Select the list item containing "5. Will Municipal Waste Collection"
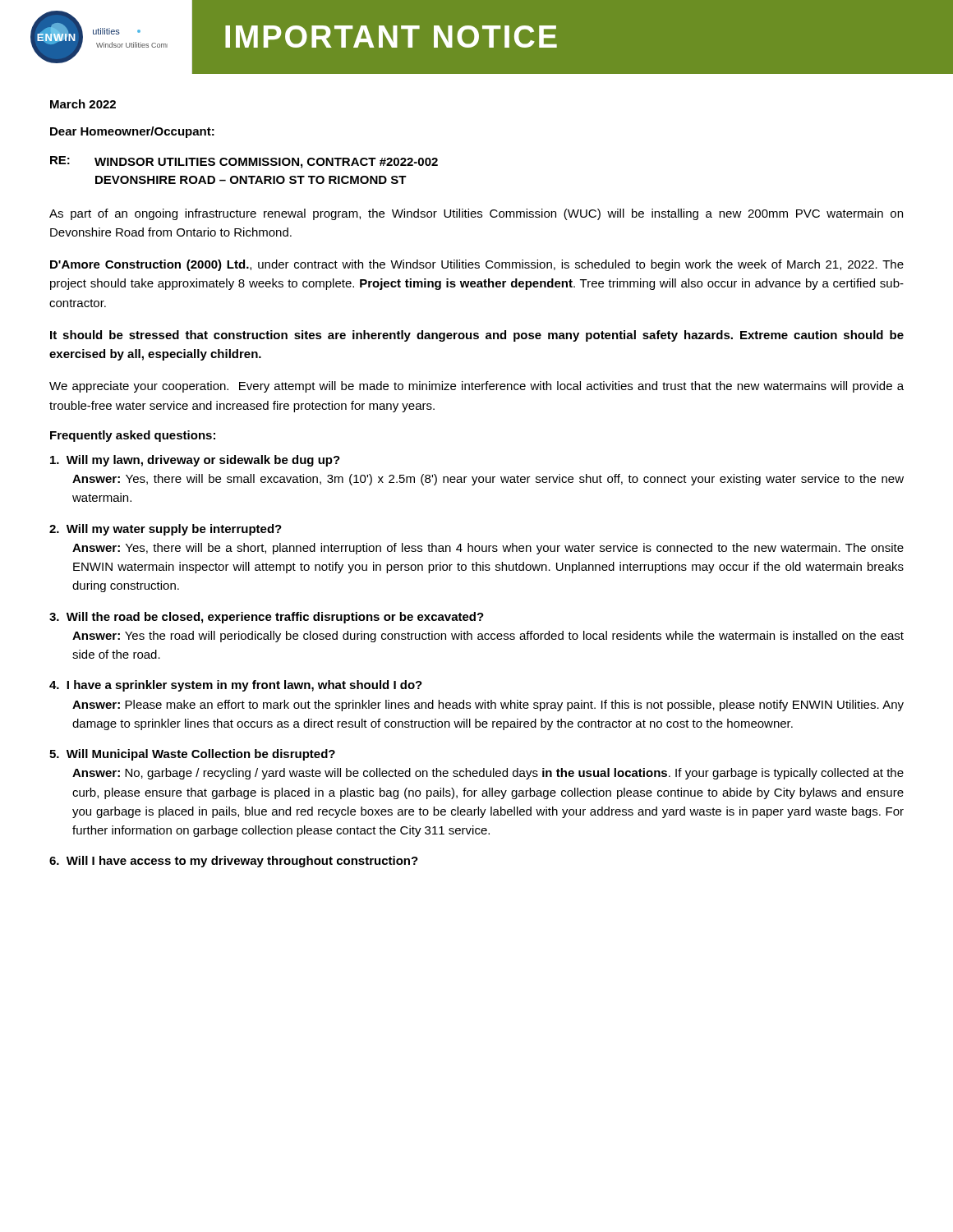The image size is (953, 1232). tap(476, 793)
